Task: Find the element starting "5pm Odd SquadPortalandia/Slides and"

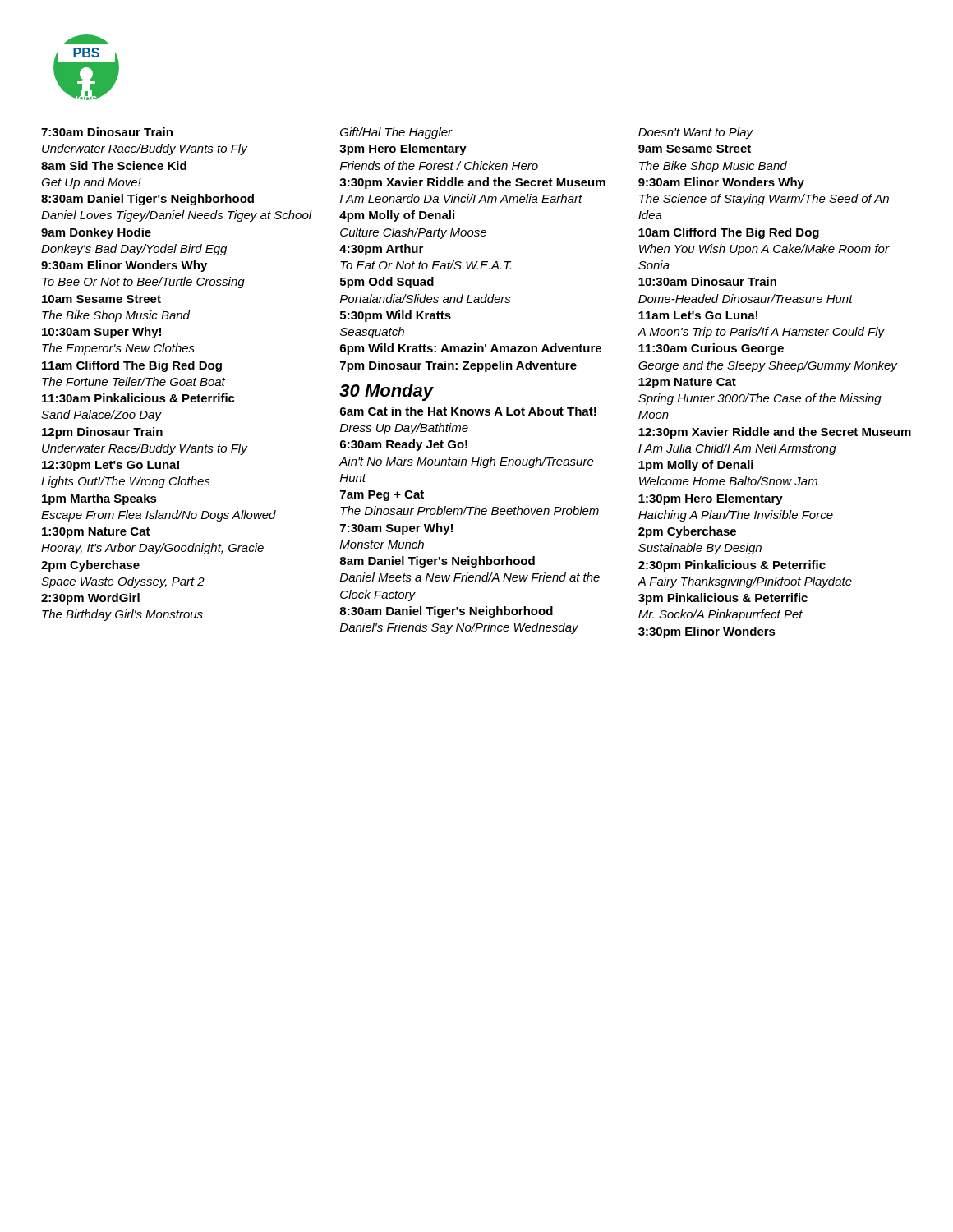Action: 476,290
